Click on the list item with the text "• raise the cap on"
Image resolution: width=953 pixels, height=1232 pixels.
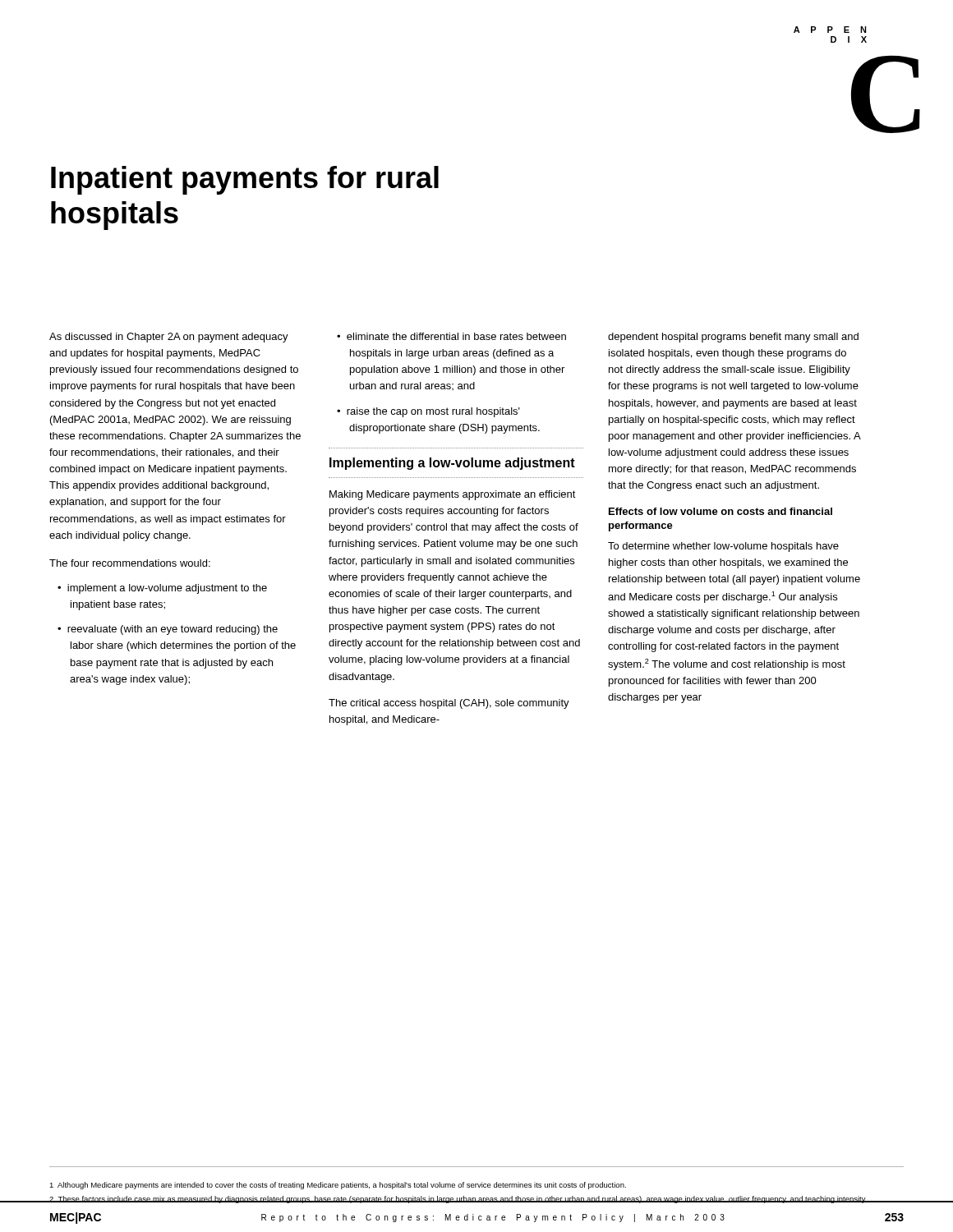pyautogui.click(x=439, y=419)
